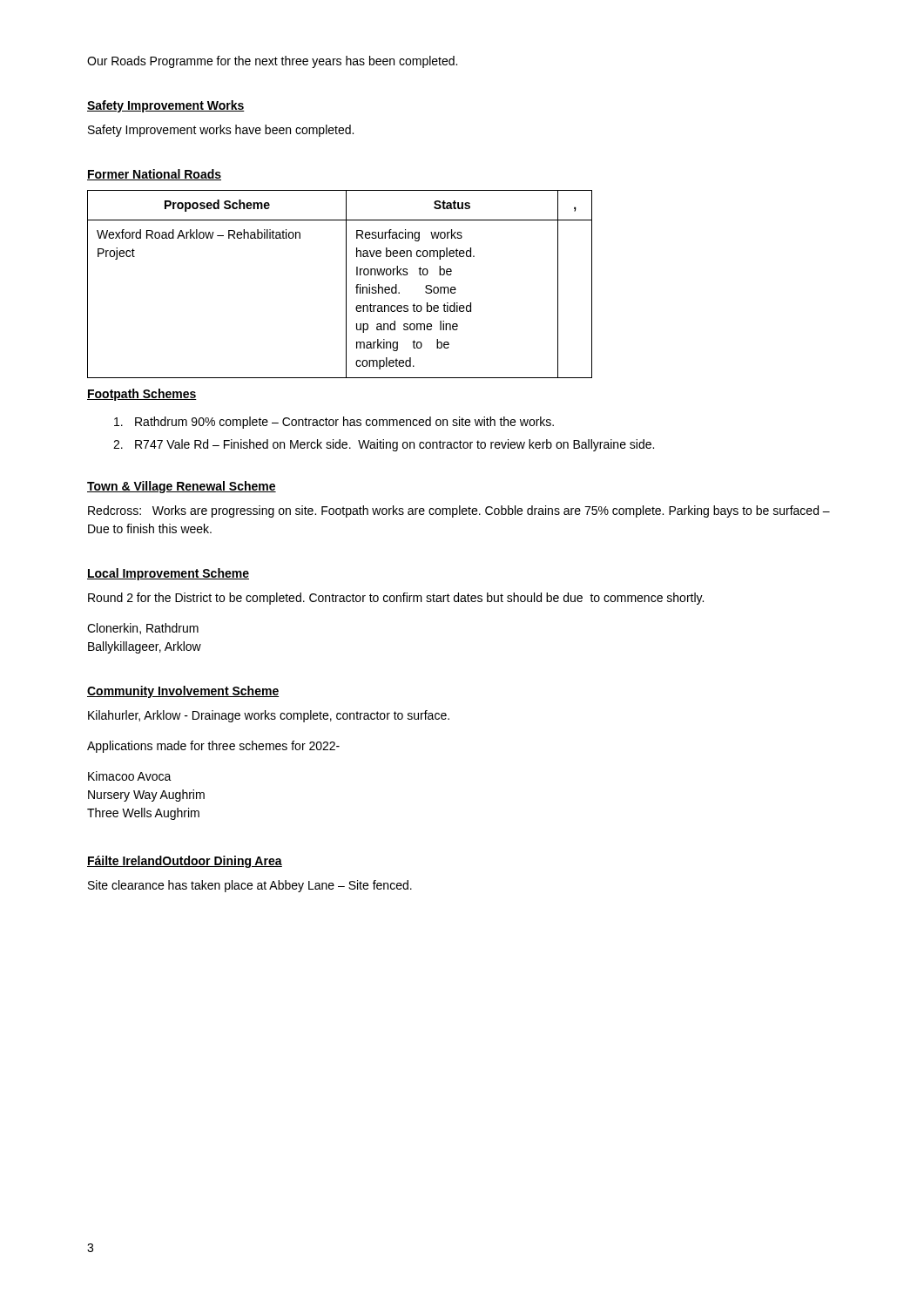Select the section header with the text "Safety Improvement Works"
This screenshot has width=924, height=1307.
point(166,105)
